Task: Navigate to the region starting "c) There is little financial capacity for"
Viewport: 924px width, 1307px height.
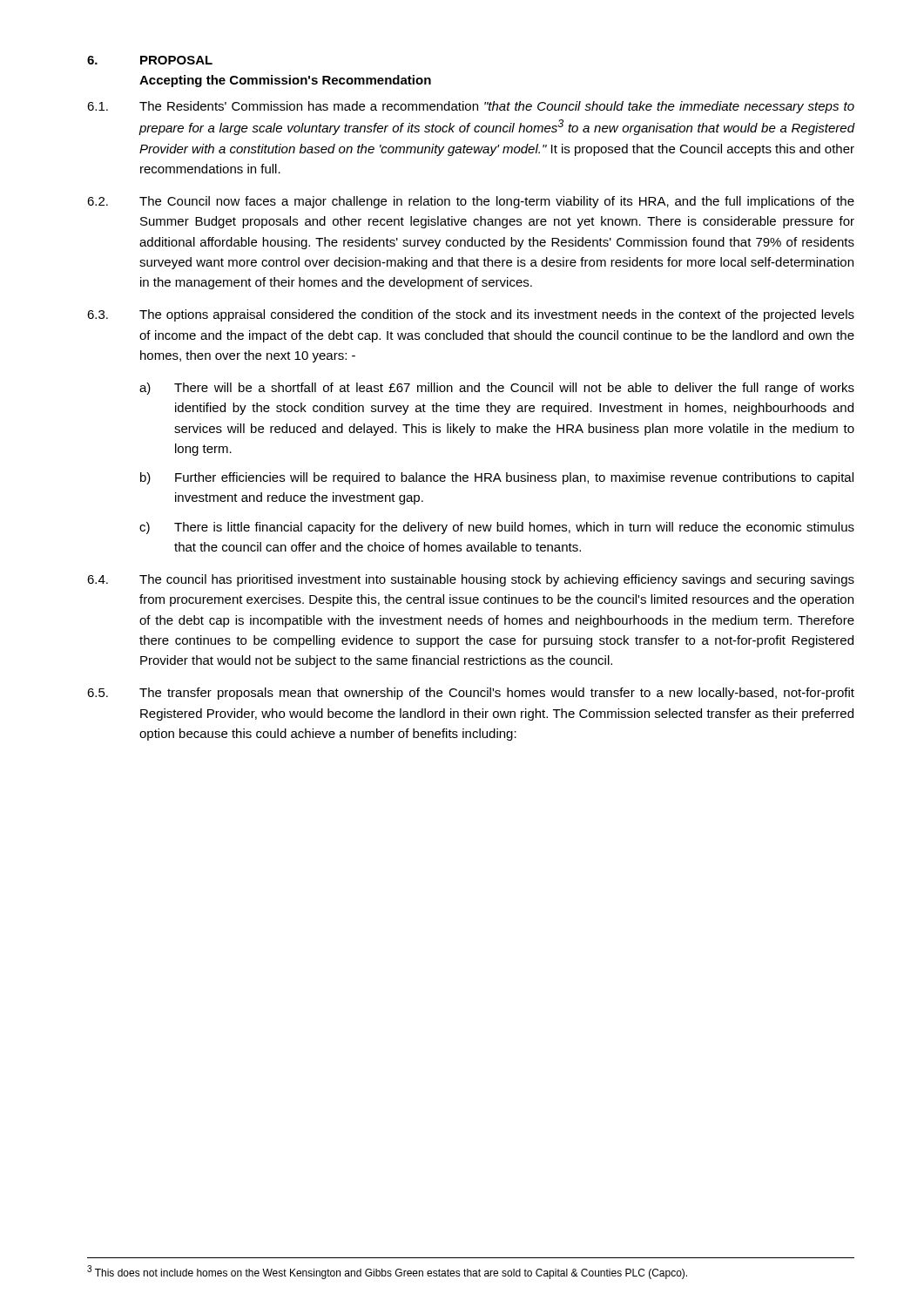Action: click(x=497, y=537)
